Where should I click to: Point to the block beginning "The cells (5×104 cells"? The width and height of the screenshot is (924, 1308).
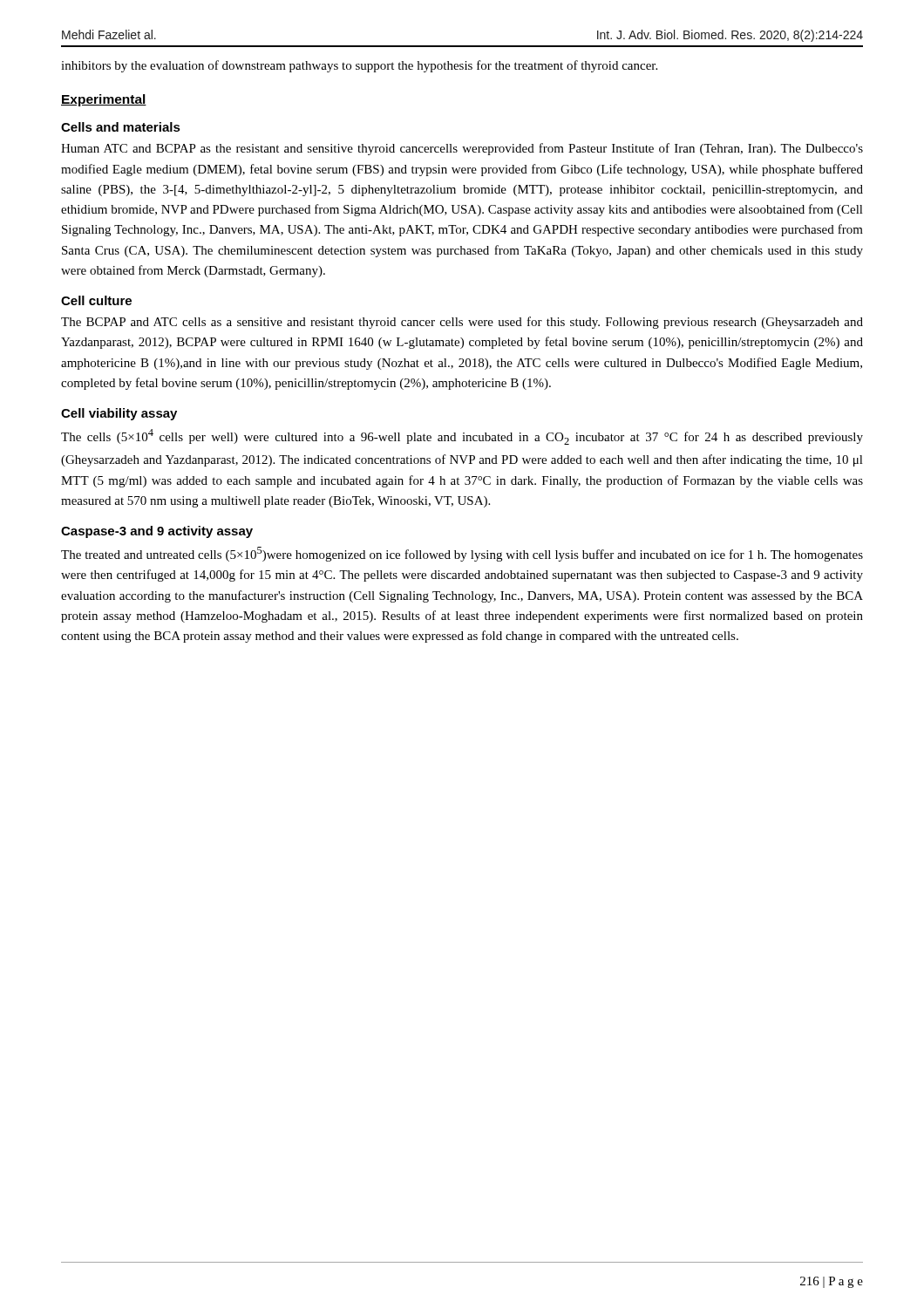click(462, 467)
